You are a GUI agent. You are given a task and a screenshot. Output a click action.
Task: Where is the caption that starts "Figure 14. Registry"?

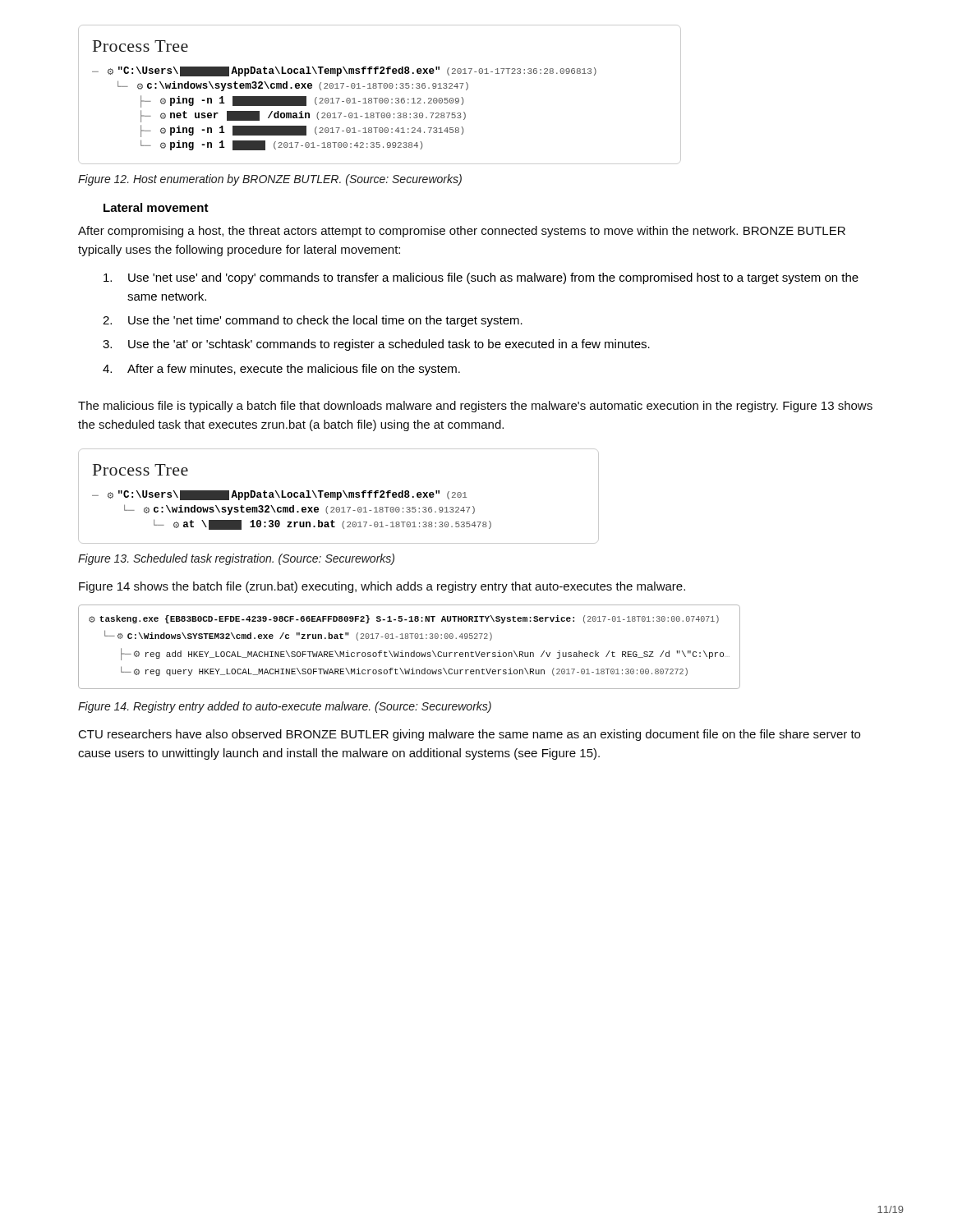coord(285,706)
